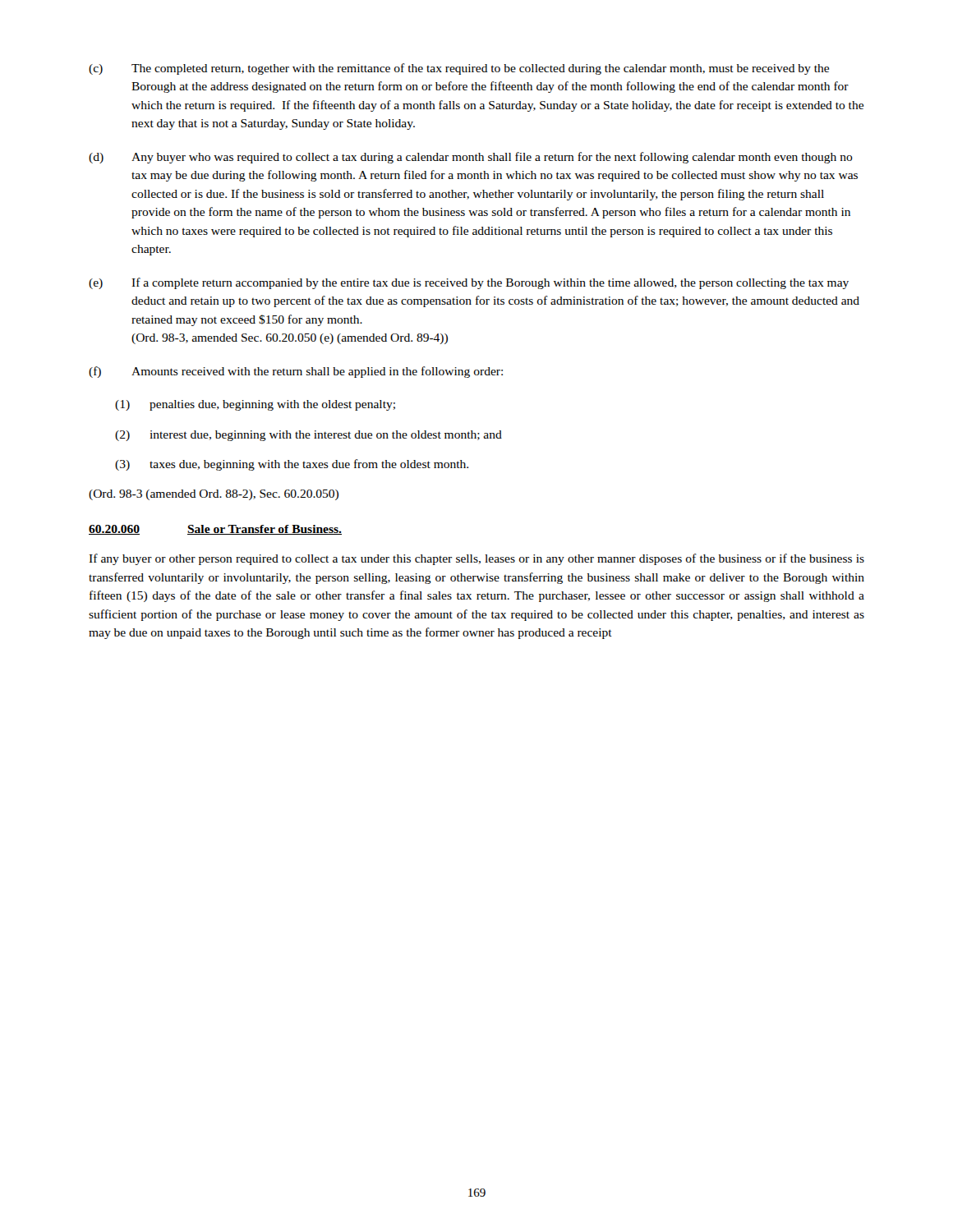Point to the passage starting "(c) The completed return,"
This screenshot has height=1232, width=953.
tap(476, 96)
